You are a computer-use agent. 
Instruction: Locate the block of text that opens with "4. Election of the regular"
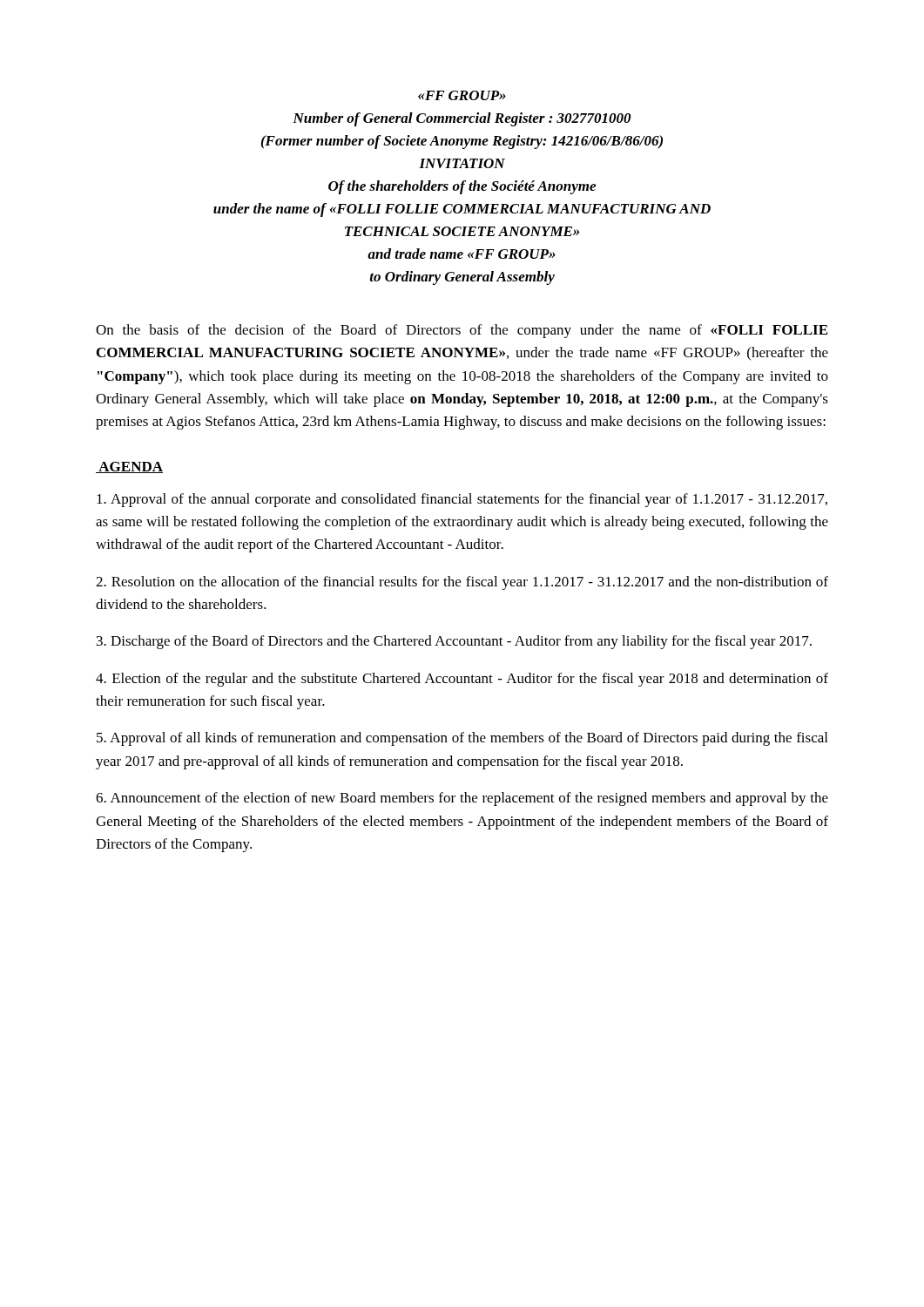click(462, 690)
